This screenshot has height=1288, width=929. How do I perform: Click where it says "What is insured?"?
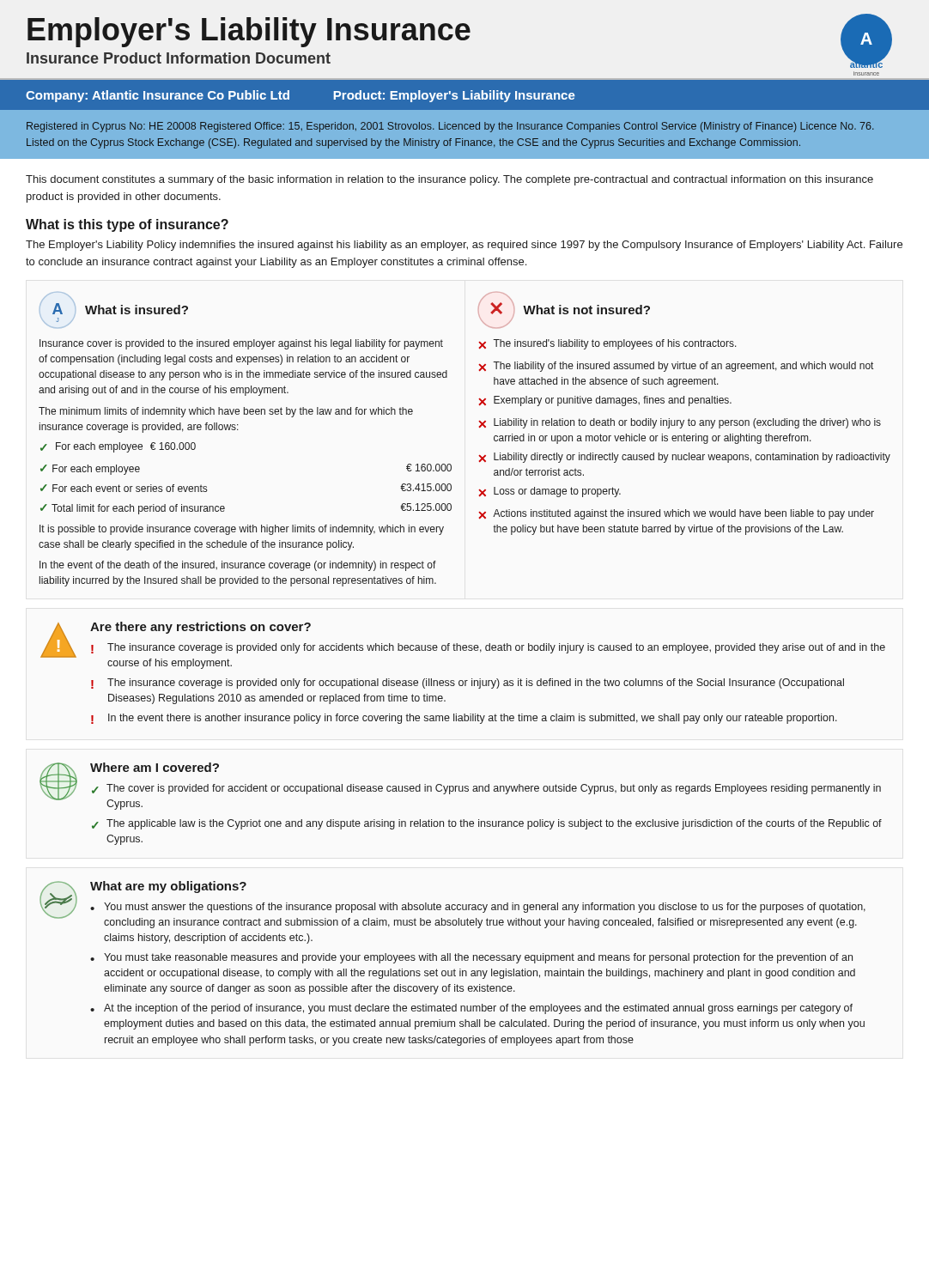(137, 309)
